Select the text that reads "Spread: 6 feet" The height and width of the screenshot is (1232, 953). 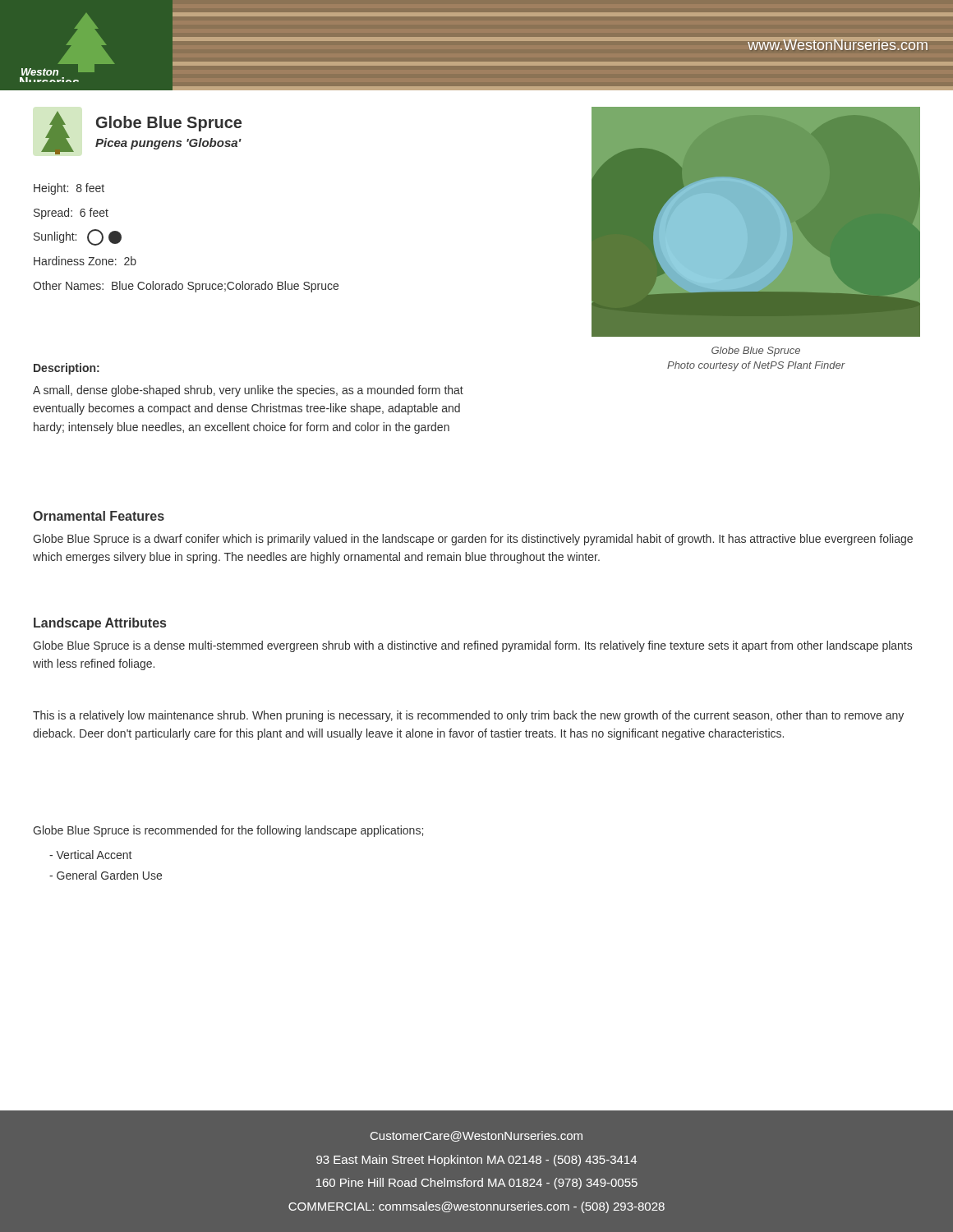71,212
